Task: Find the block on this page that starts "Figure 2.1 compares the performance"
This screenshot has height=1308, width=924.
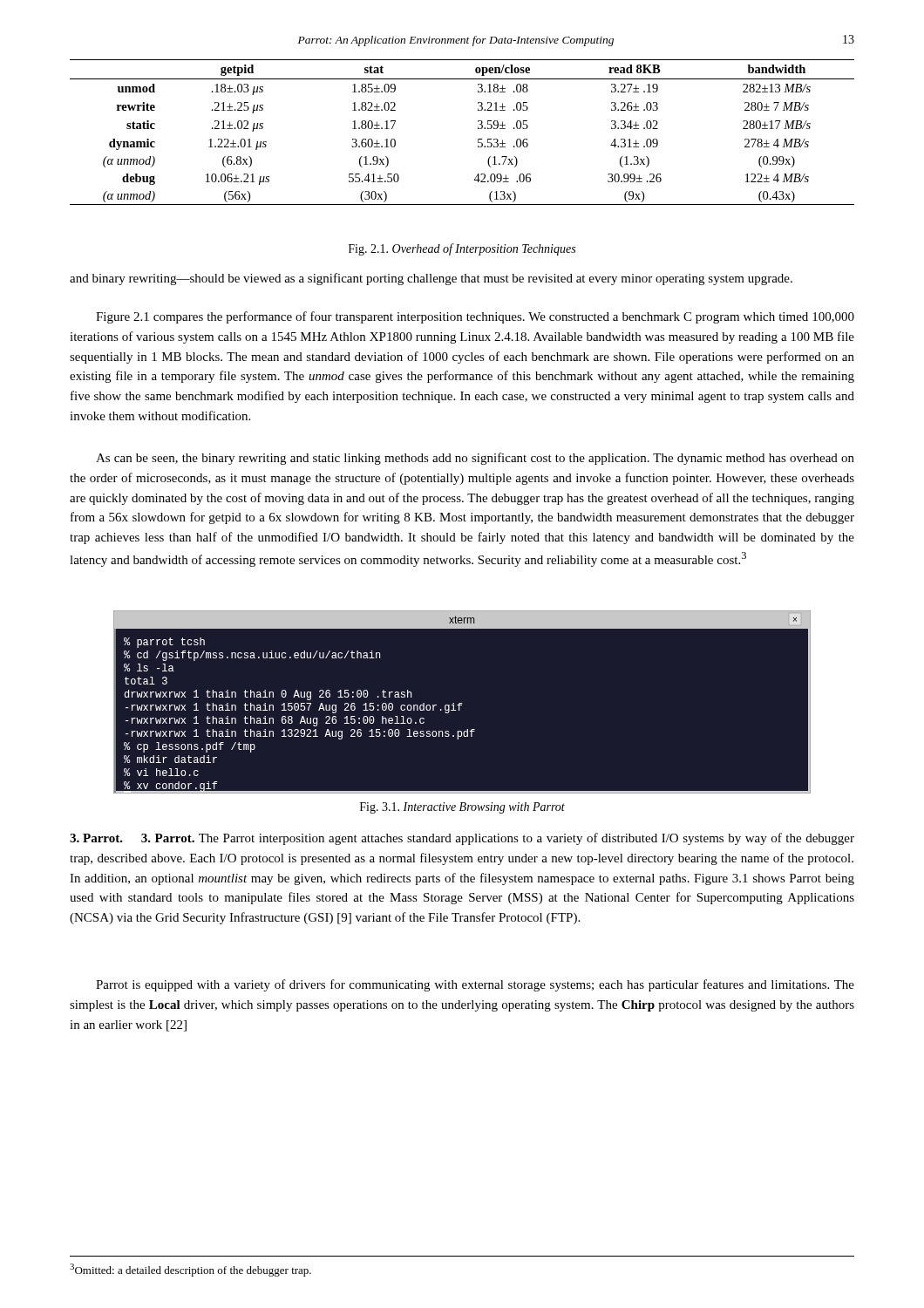Action: click(462, 367)
